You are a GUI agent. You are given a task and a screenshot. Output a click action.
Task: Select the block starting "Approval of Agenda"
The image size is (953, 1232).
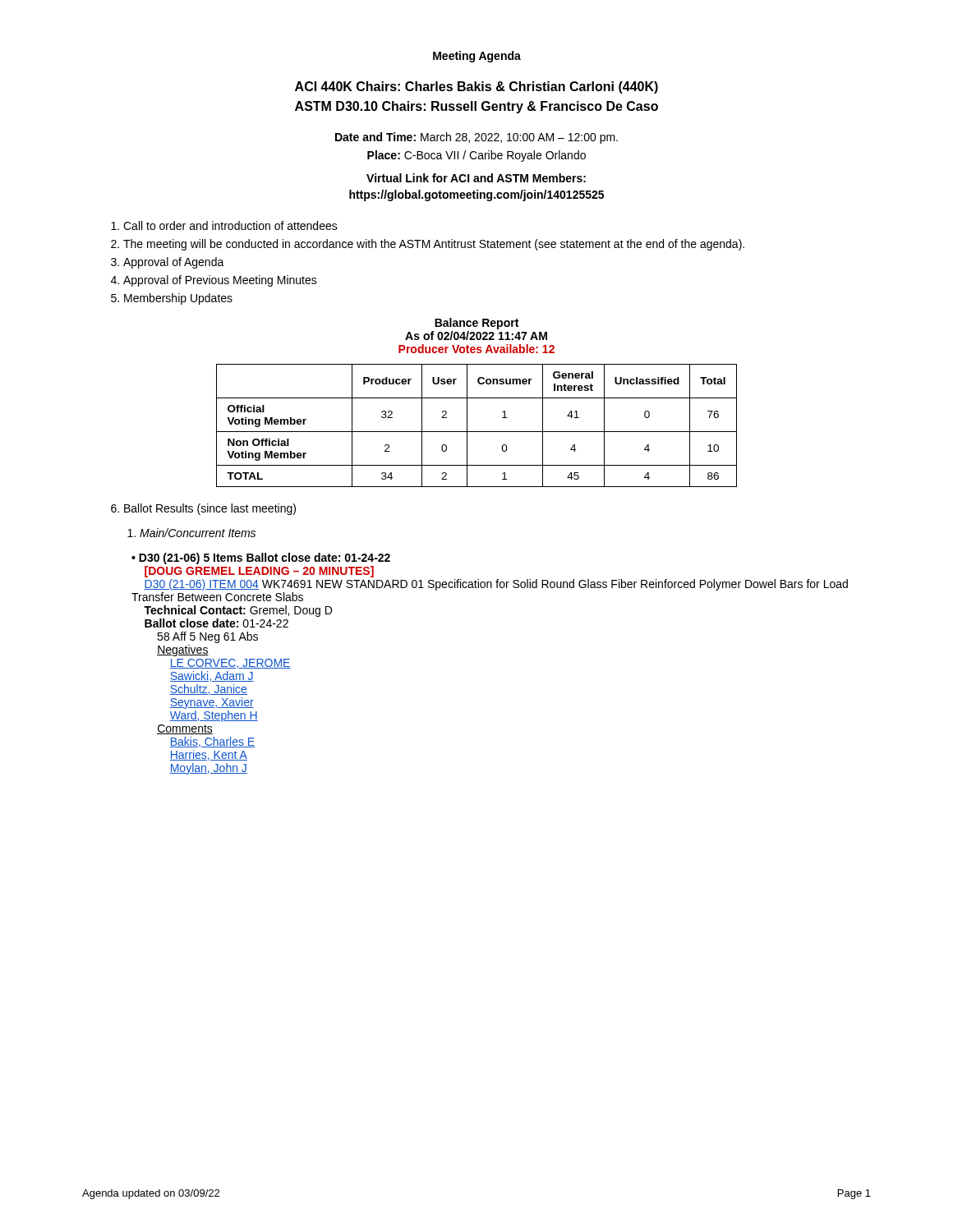click(x=168, y=263)
